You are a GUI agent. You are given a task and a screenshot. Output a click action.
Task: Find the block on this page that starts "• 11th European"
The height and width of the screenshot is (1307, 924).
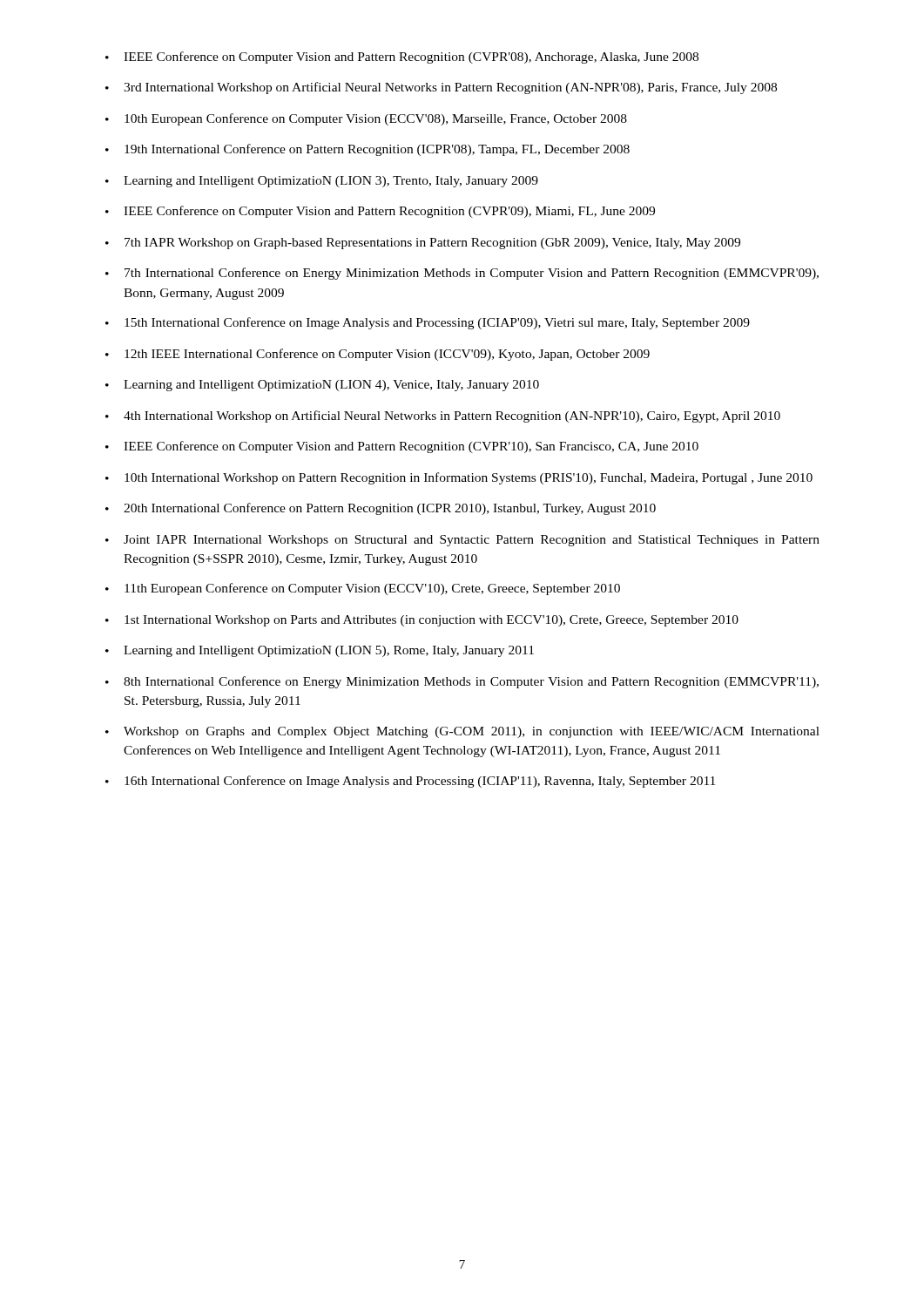tap(462, 589)
